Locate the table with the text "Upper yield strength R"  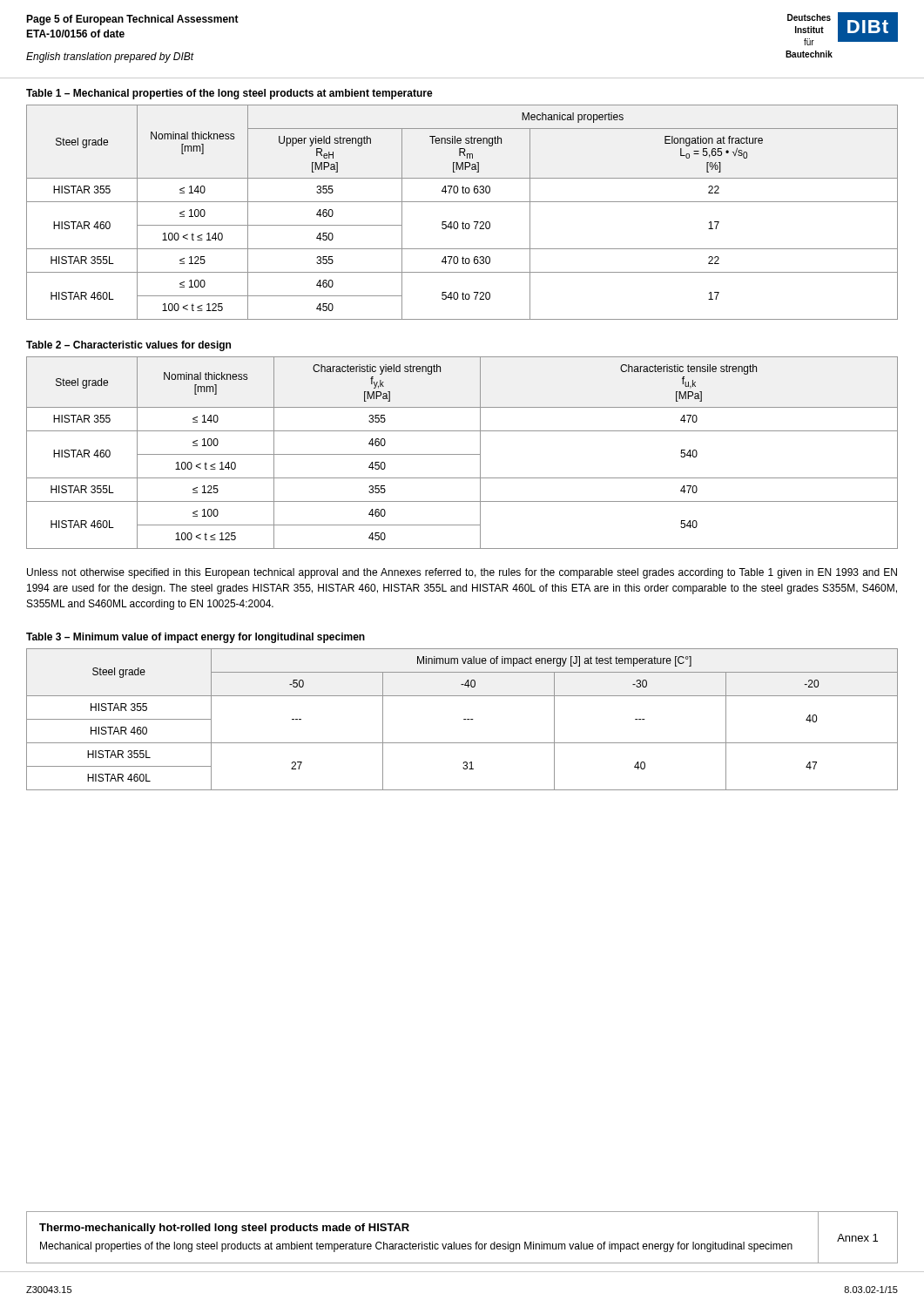tap(462, 212)
